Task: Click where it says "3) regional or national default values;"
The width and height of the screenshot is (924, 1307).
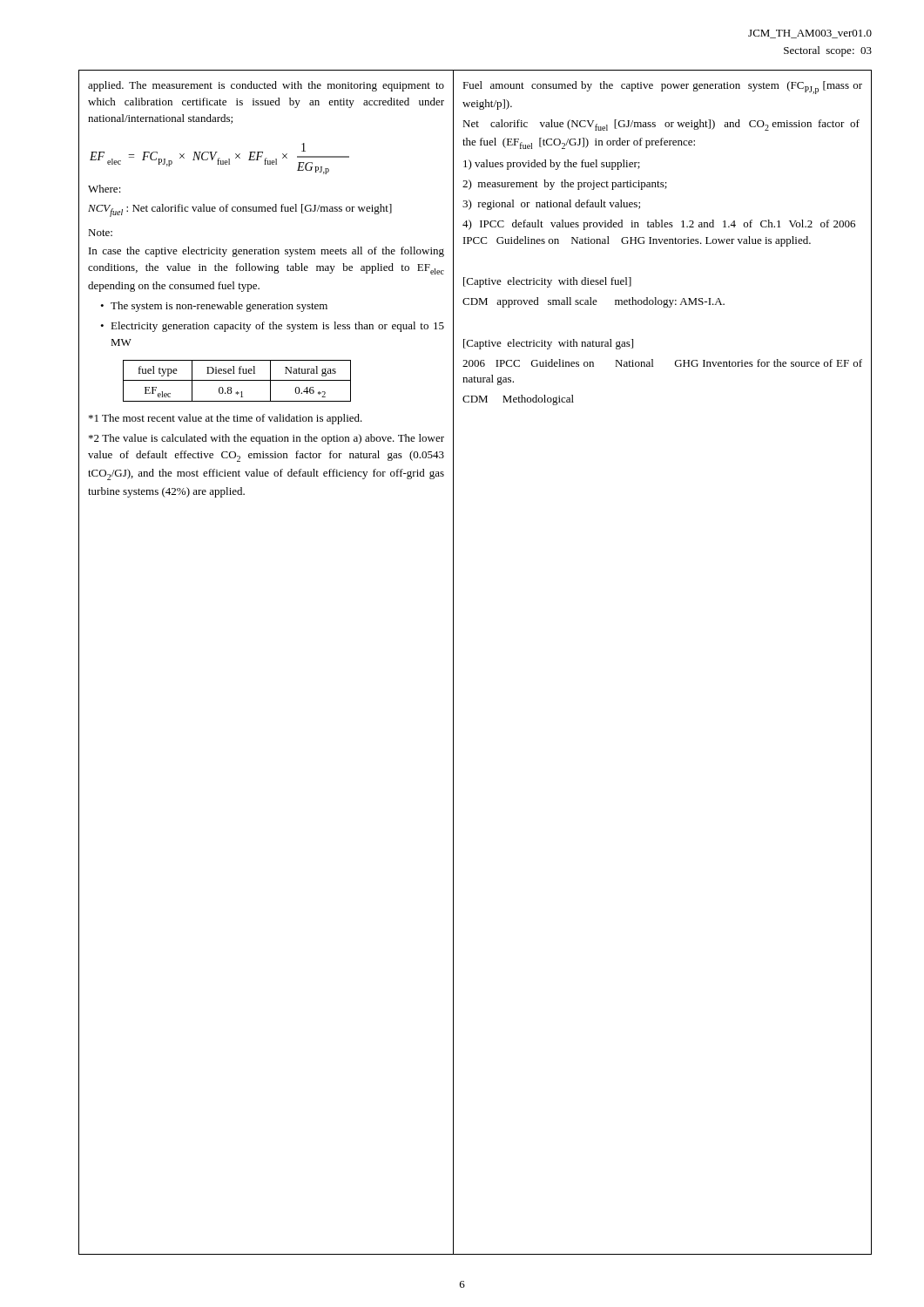Action: [x=552, y=203]
